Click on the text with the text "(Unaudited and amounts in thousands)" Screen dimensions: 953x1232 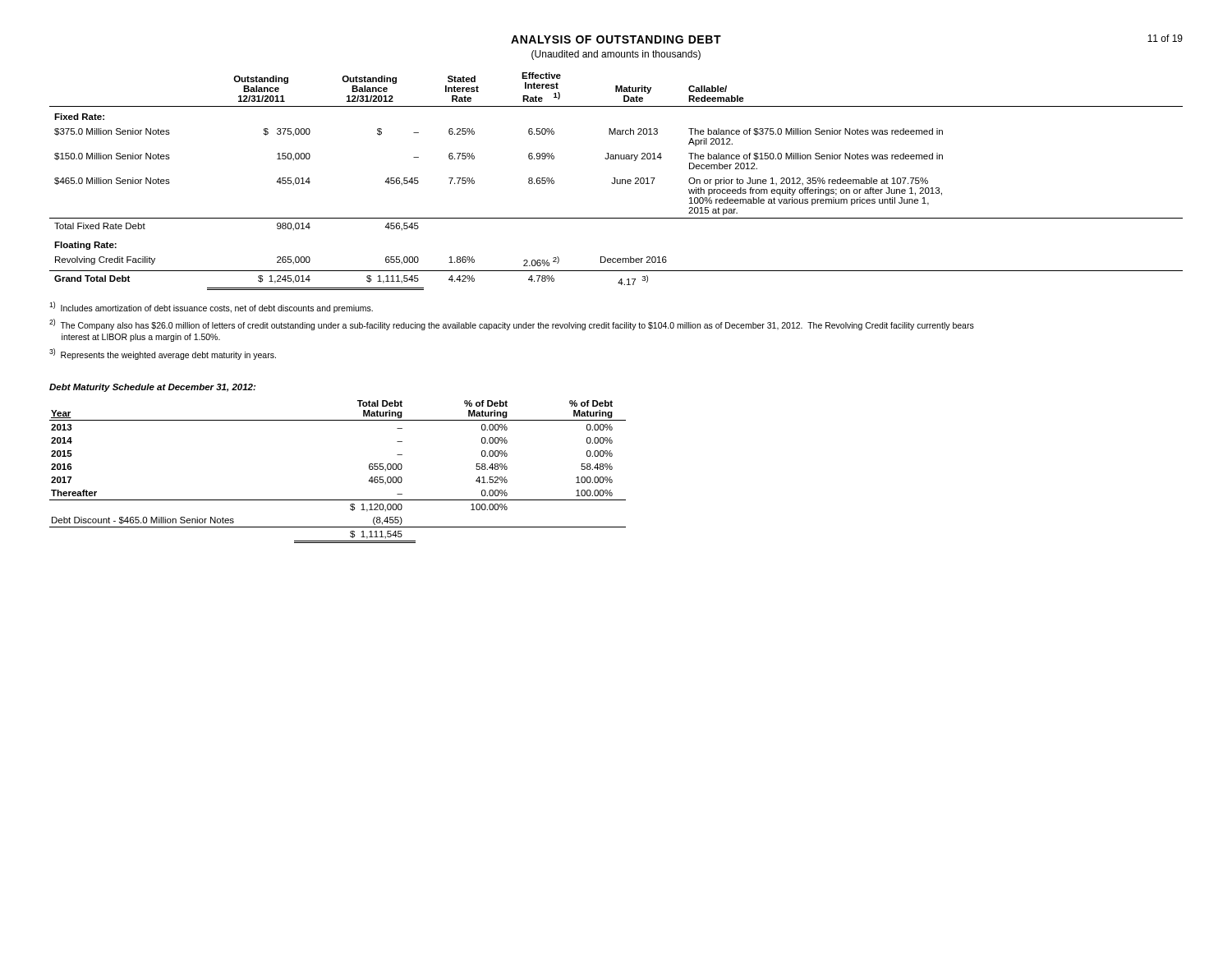(x=616, y=54)
